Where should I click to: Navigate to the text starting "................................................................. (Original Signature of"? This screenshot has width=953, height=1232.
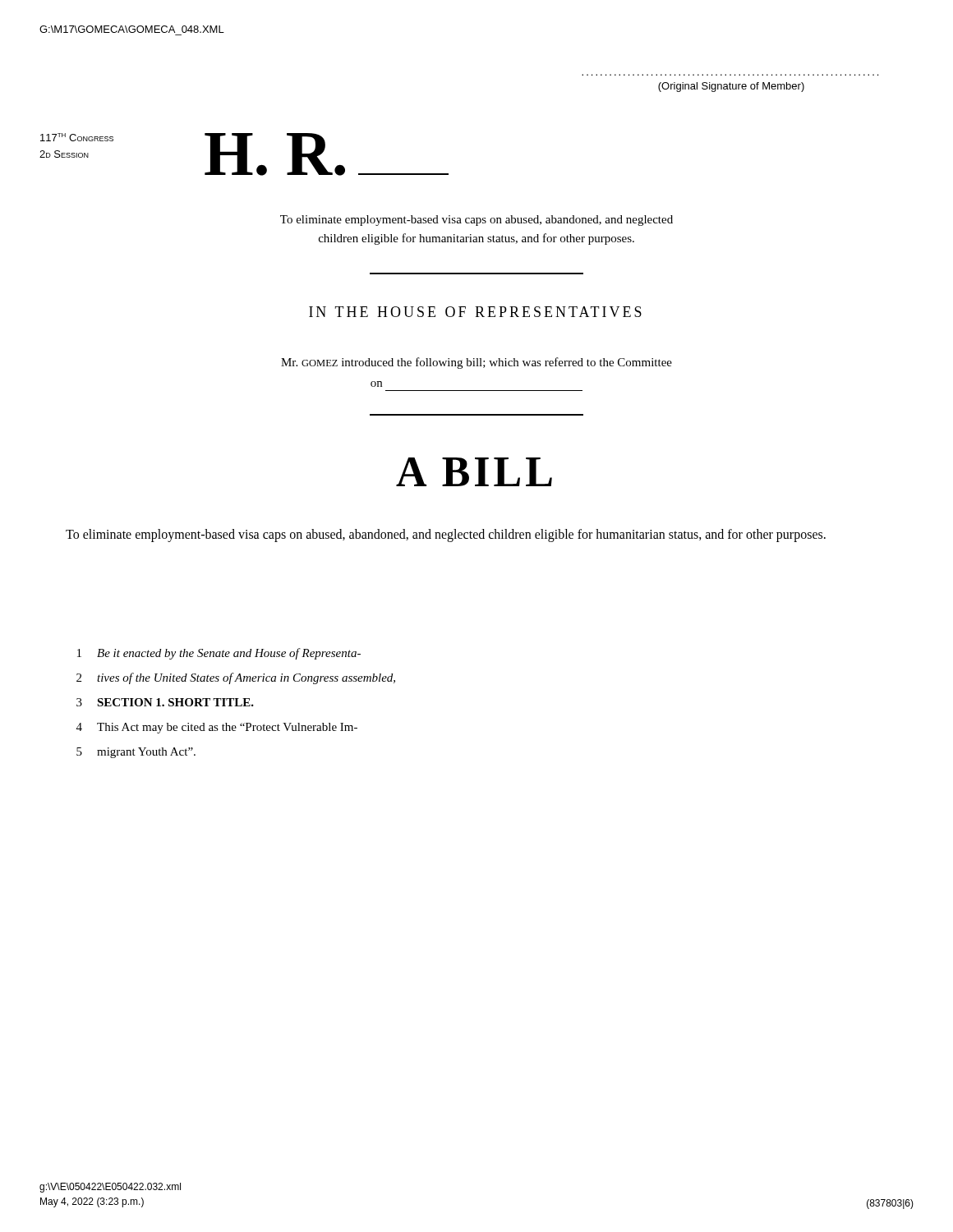[731, 79]
